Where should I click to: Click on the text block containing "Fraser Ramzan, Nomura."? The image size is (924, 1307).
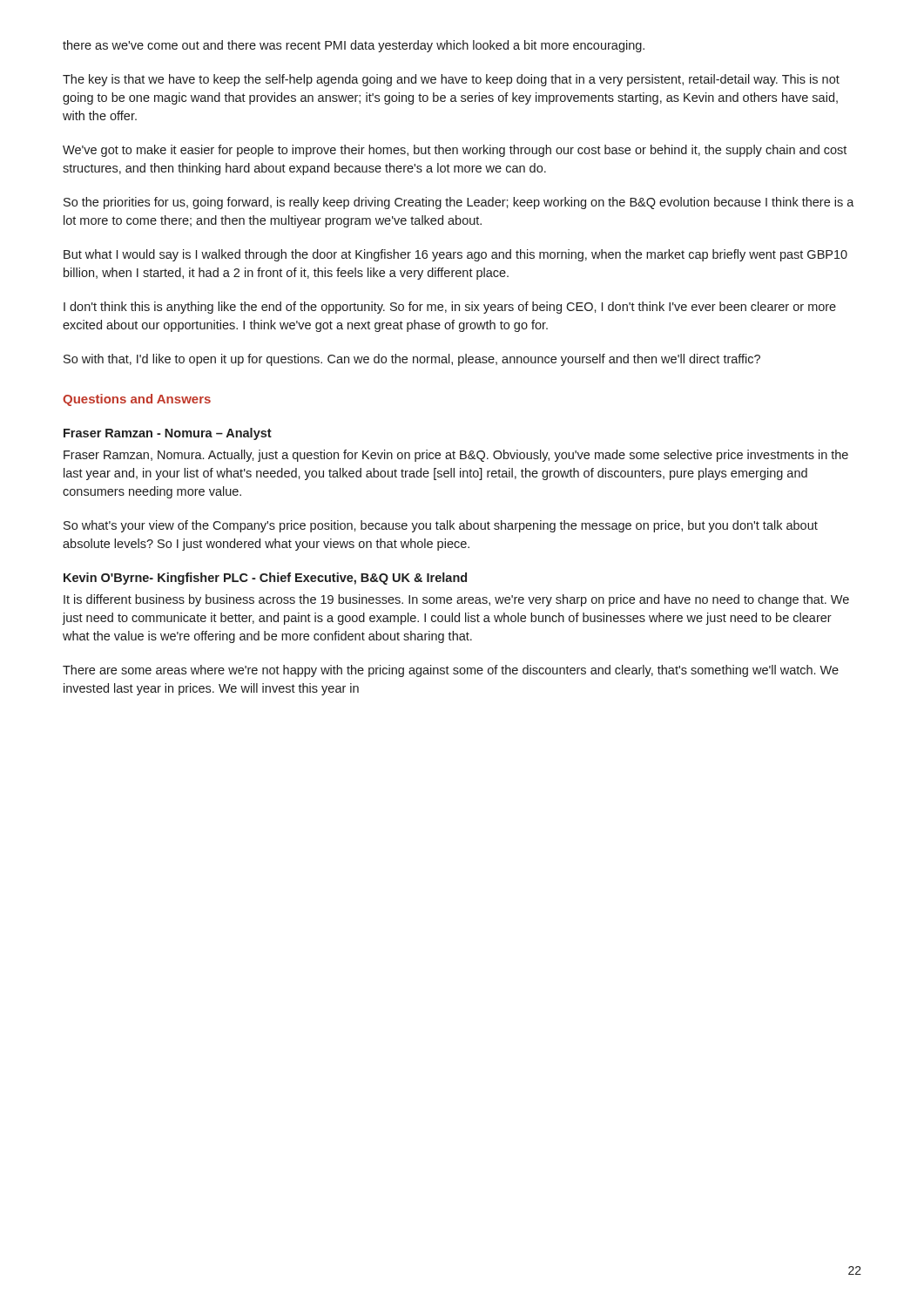(456, 473)
